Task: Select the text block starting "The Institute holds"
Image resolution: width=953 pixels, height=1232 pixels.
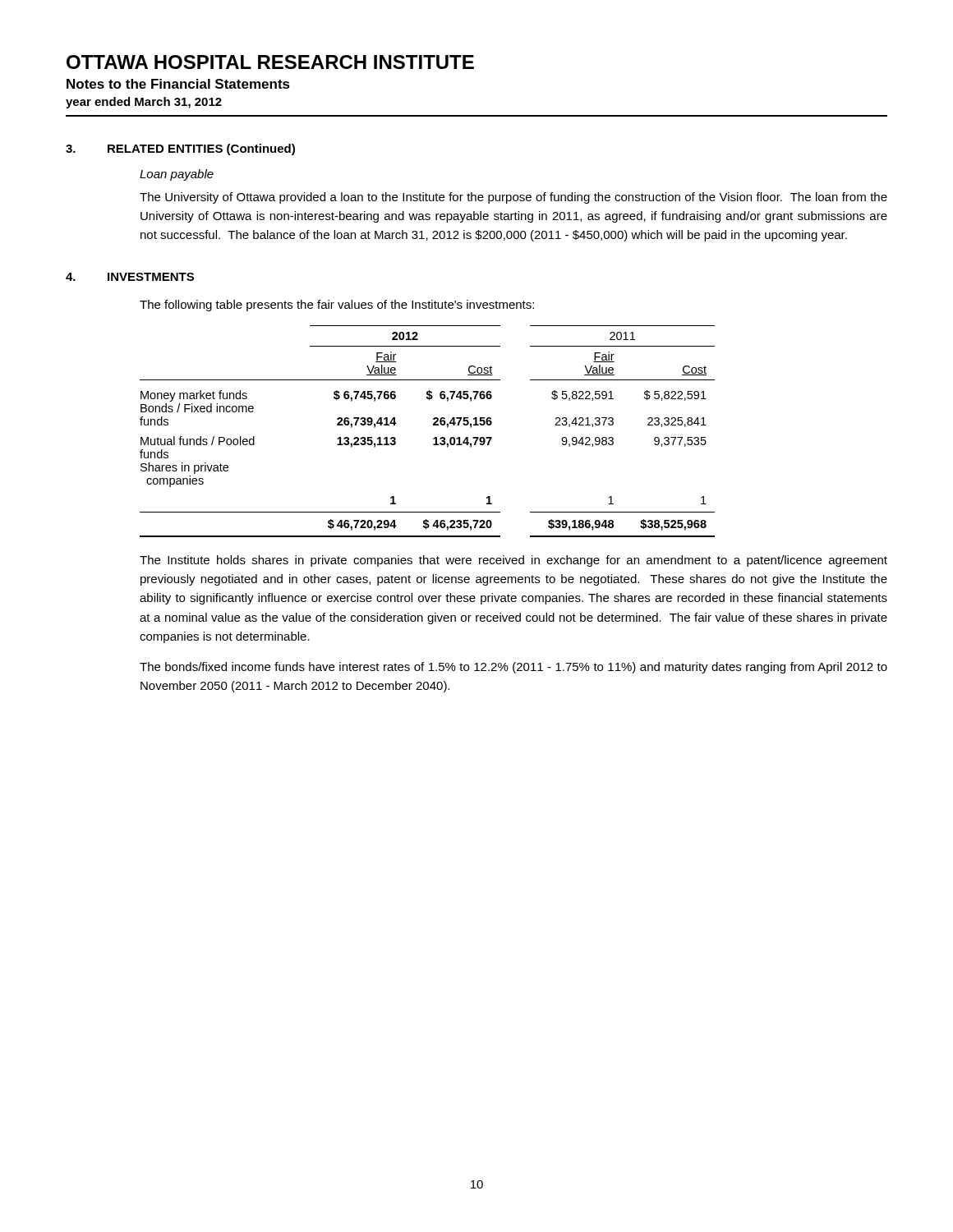Action: point(513,598)
